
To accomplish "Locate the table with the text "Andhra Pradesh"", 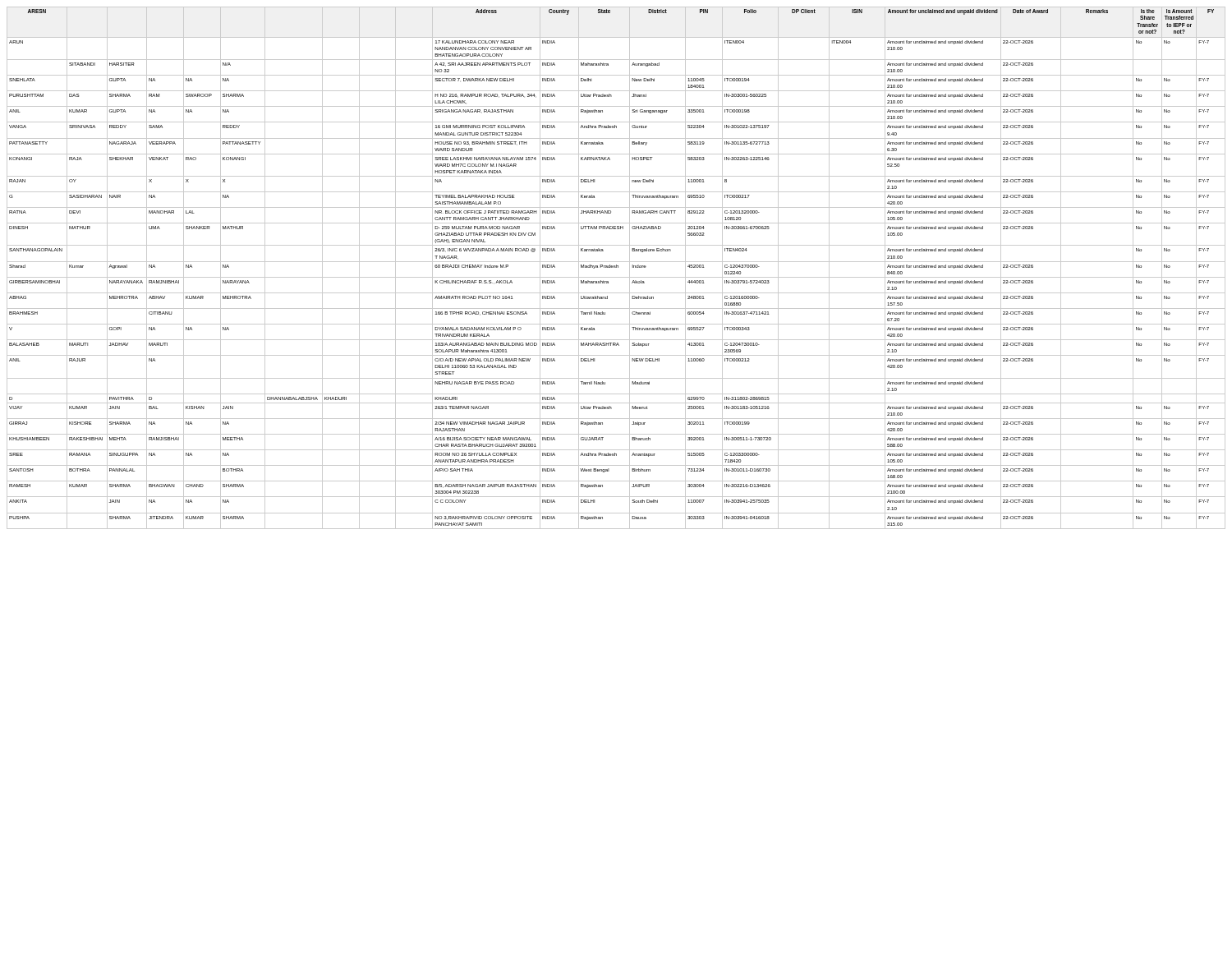I will click(616, 268).
